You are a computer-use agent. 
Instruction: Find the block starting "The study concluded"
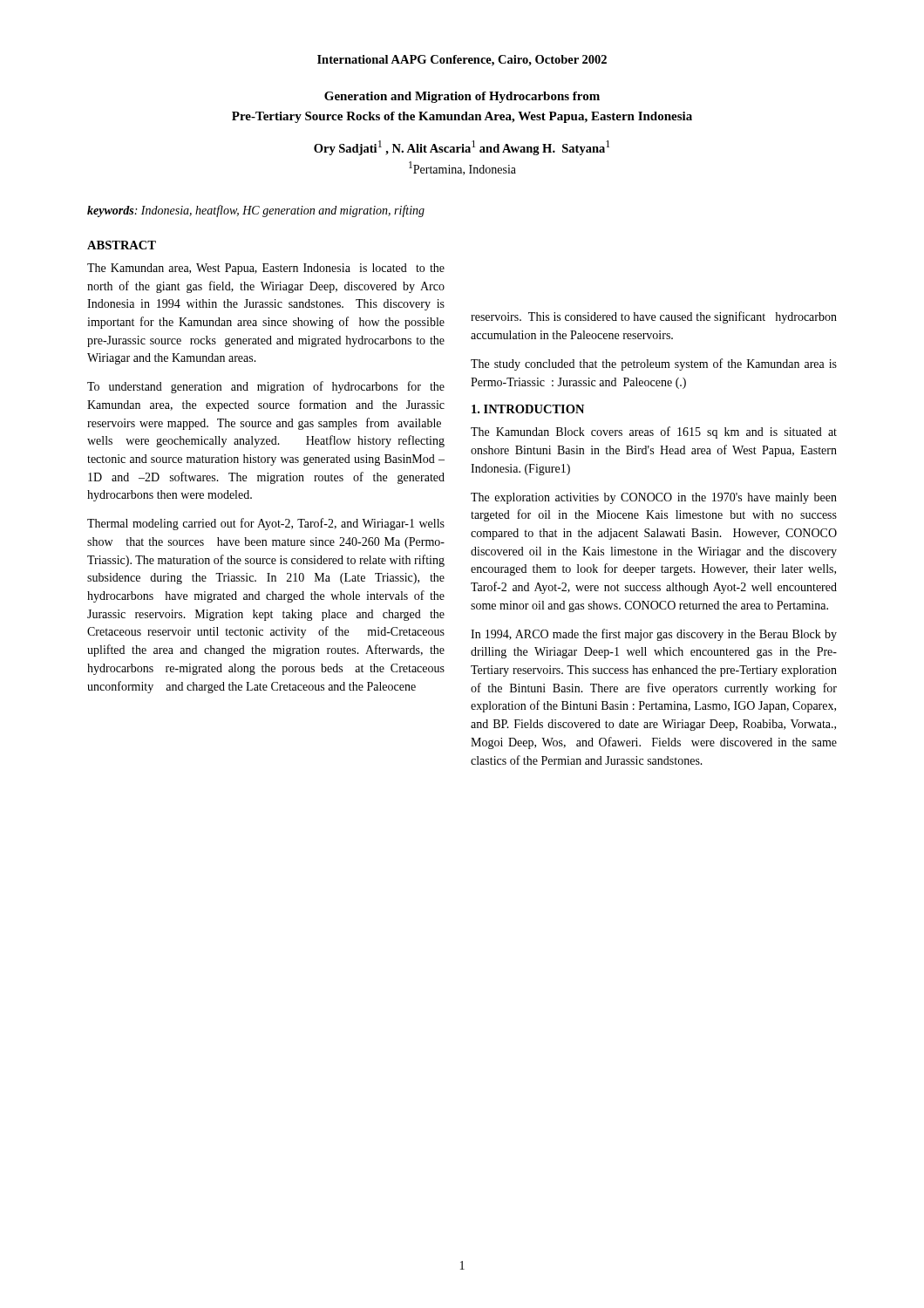654,373
